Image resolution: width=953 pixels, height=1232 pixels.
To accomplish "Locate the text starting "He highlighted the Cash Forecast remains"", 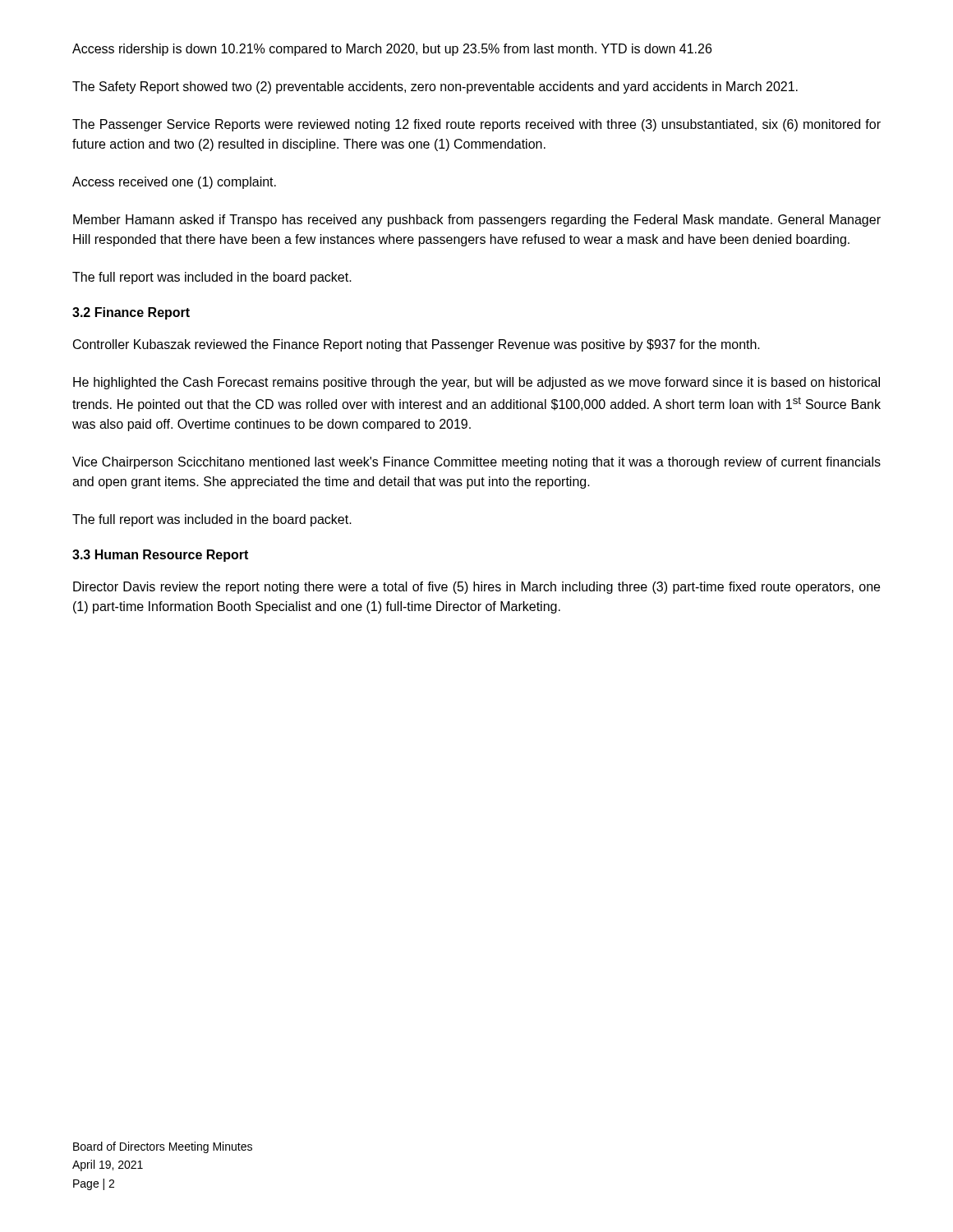I will tap(476, 403).
